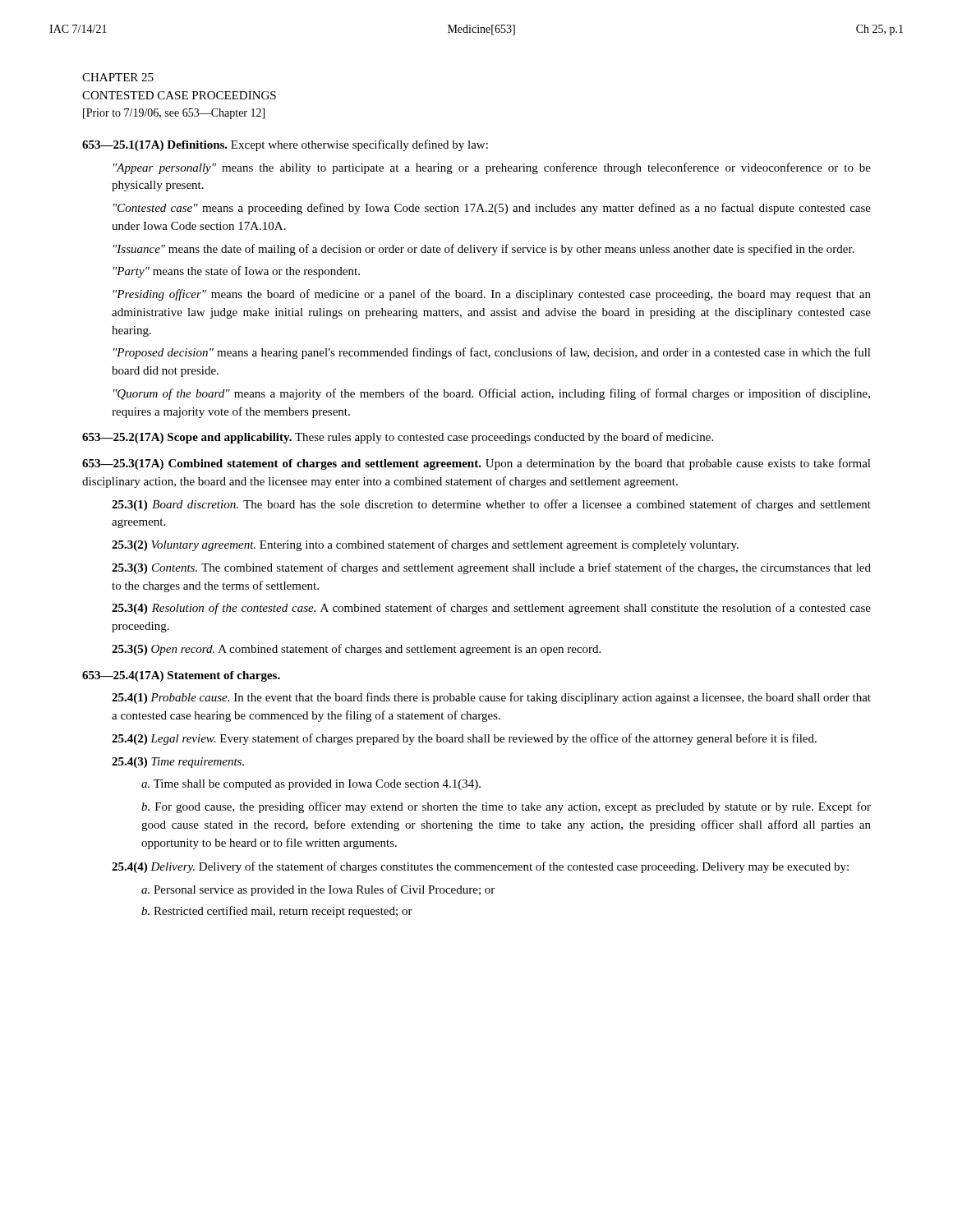This screenshot has height=1232, width=953.
Task: Point to "653—25.4(17A) Statement of charges."
Action: [181, 676]
